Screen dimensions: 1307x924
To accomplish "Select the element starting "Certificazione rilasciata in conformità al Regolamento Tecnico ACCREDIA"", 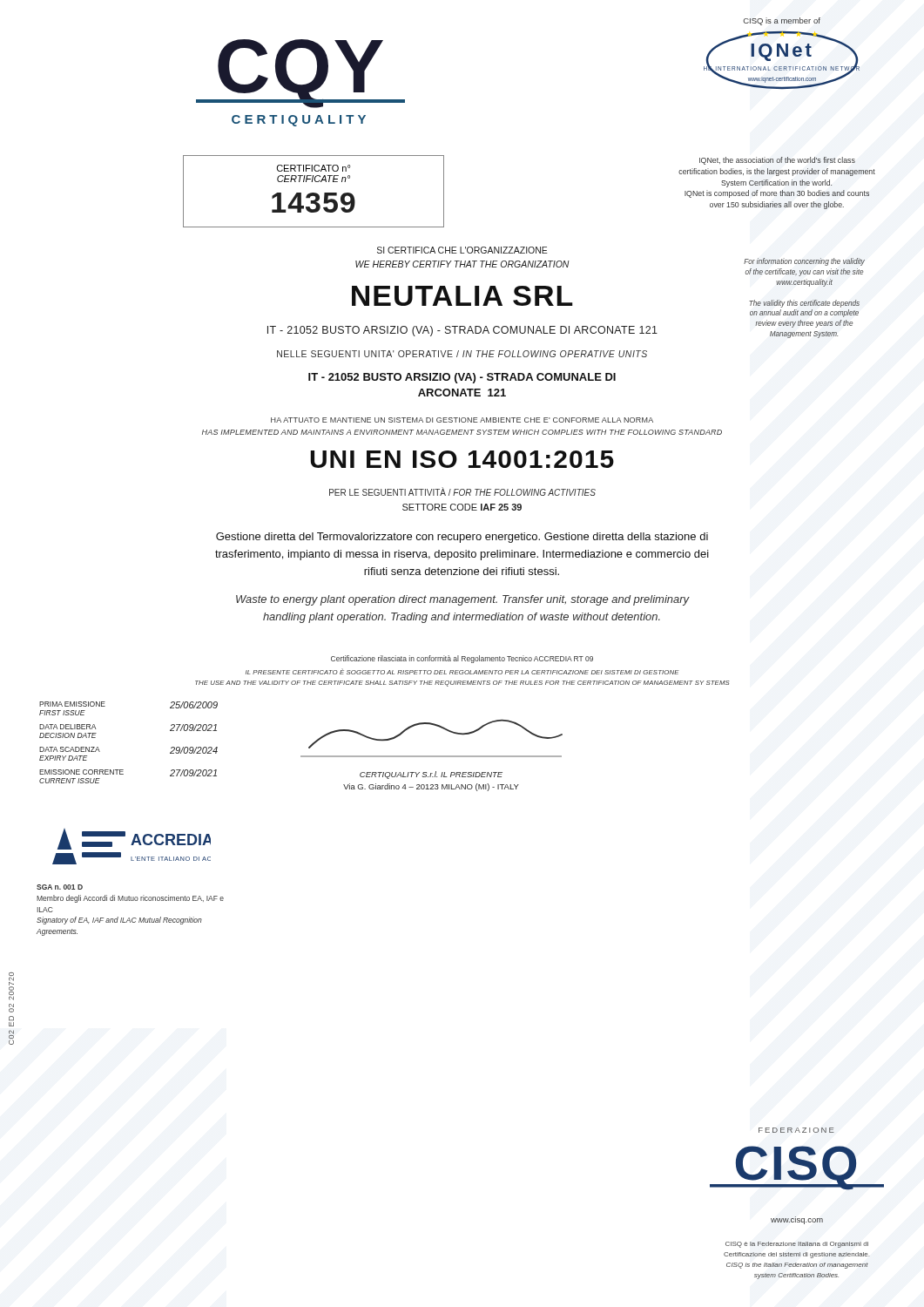I will pos(462,659).
